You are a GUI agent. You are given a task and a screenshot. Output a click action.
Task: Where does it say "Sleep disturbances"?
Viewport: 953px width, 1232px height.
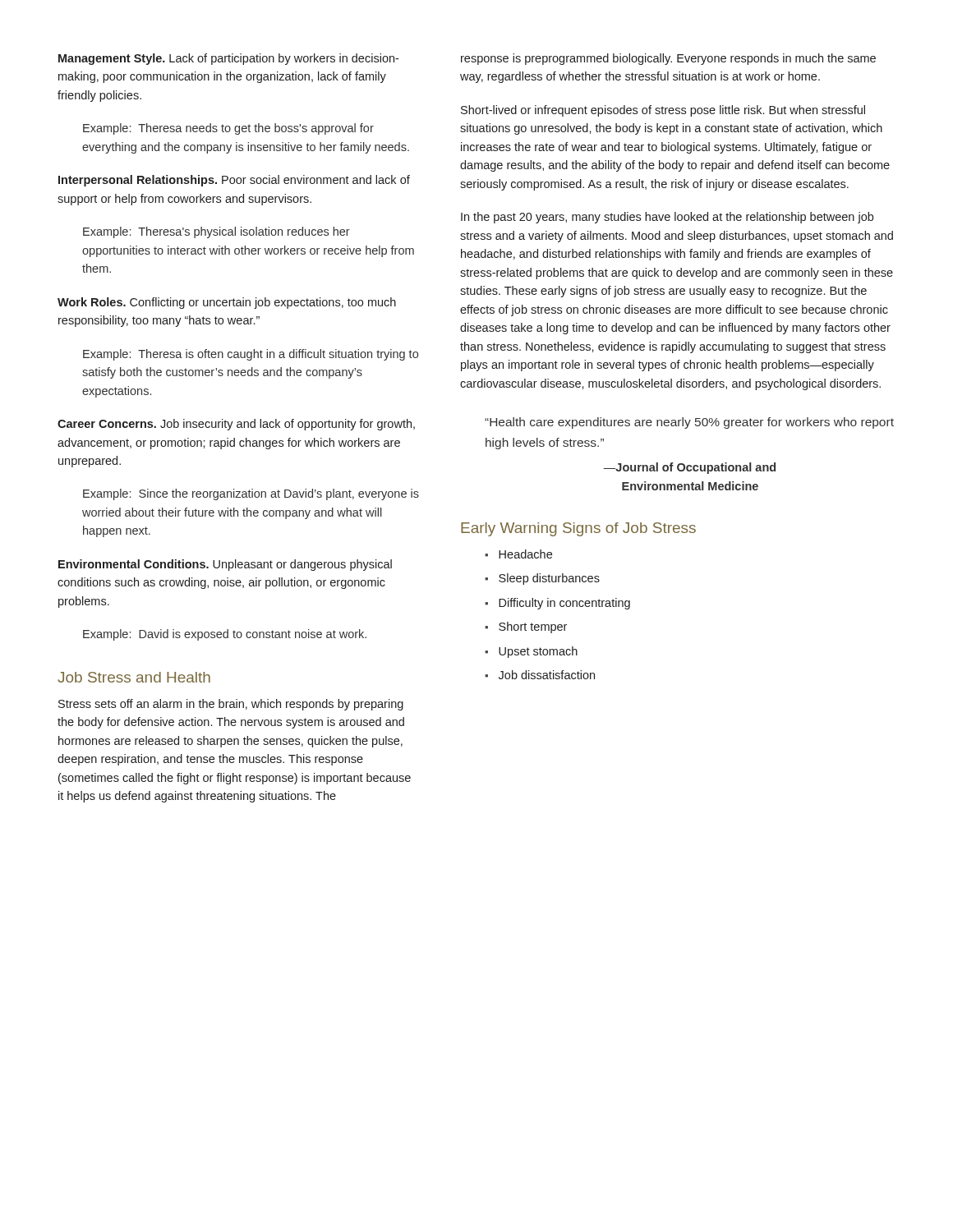tap(549, 579)
